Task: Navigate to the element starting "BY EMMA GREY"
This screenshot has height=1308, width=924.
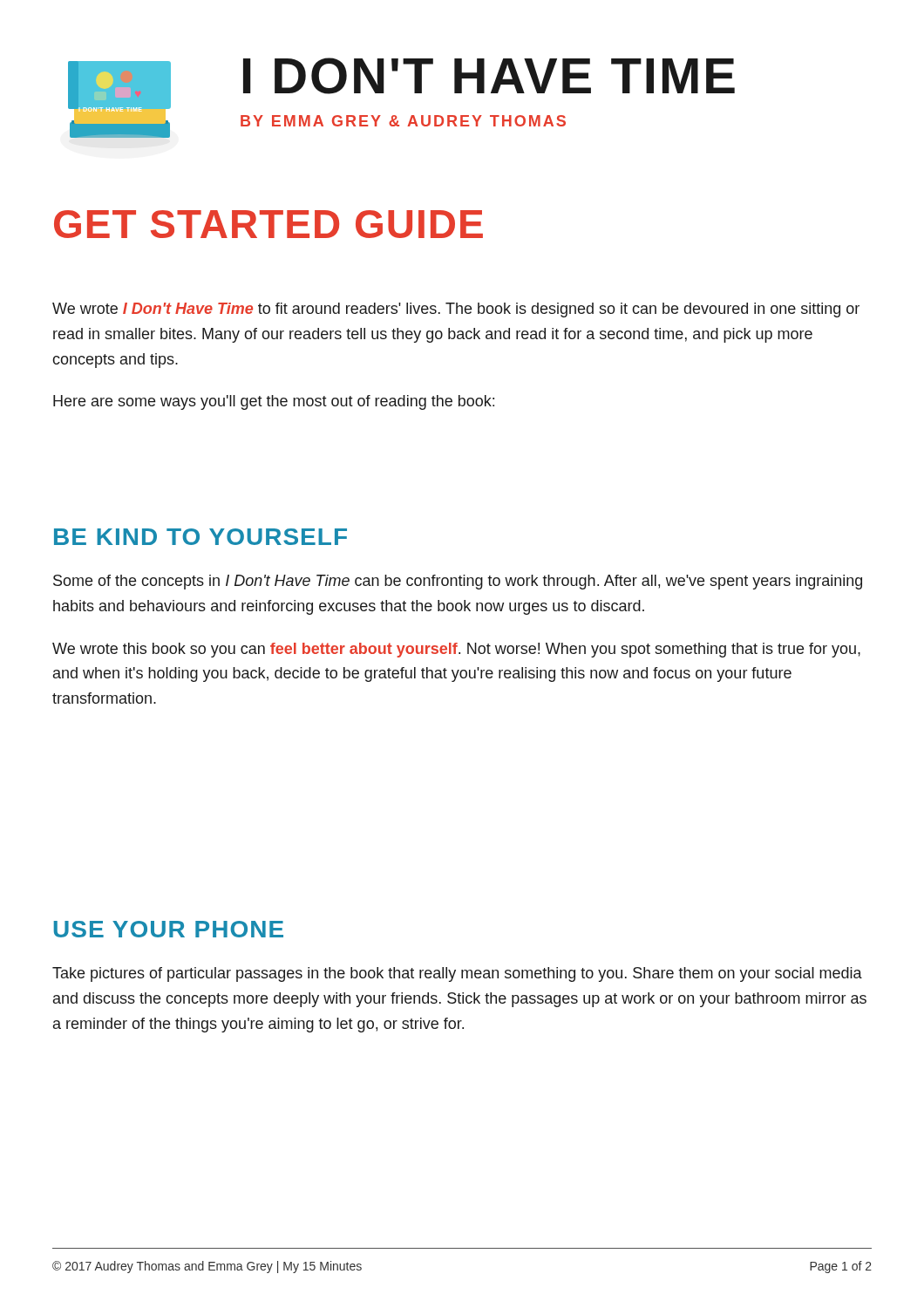Action: (404, 121)
